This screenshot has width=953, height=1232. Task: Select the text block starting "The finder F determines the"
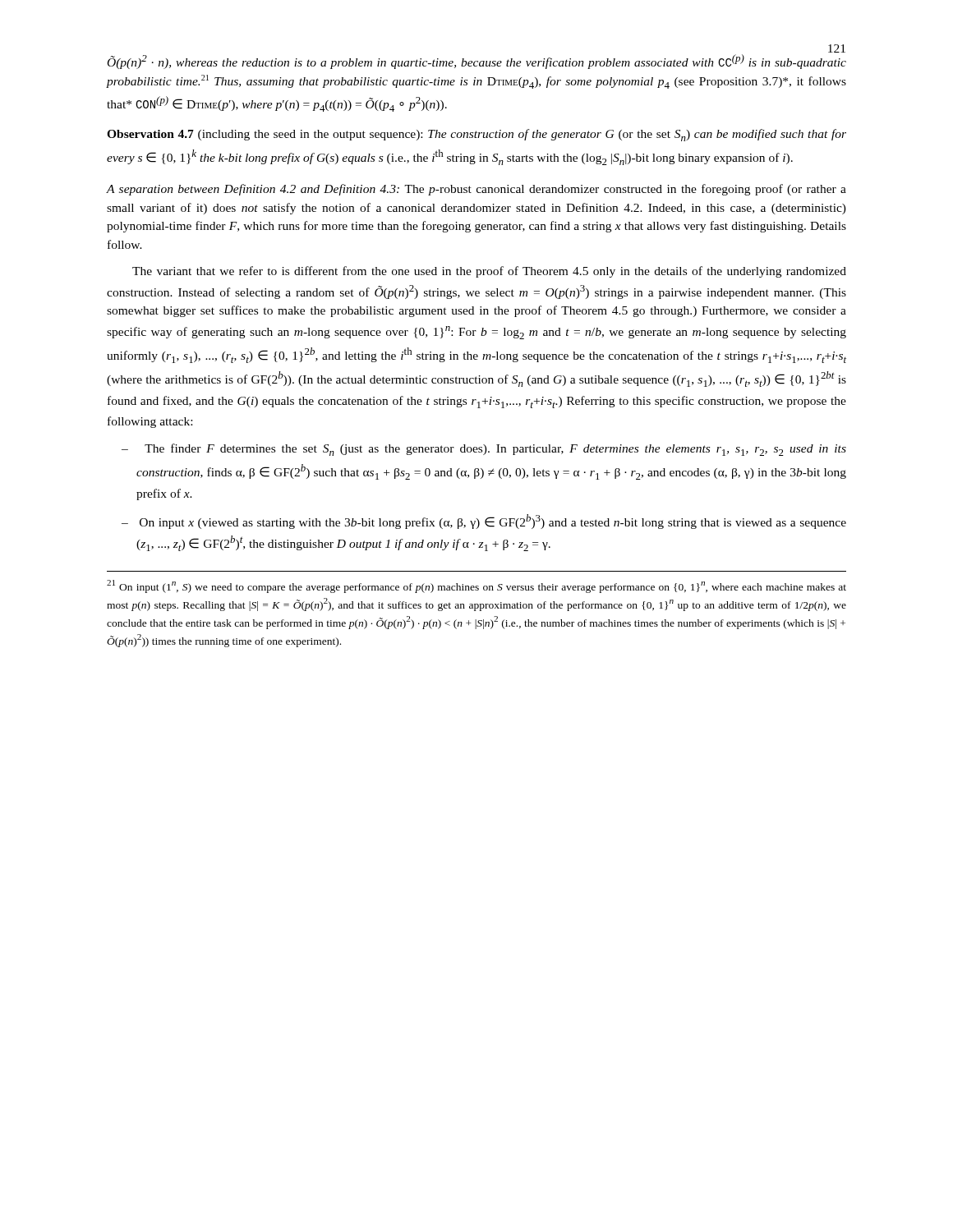click(x=484, y=450)
